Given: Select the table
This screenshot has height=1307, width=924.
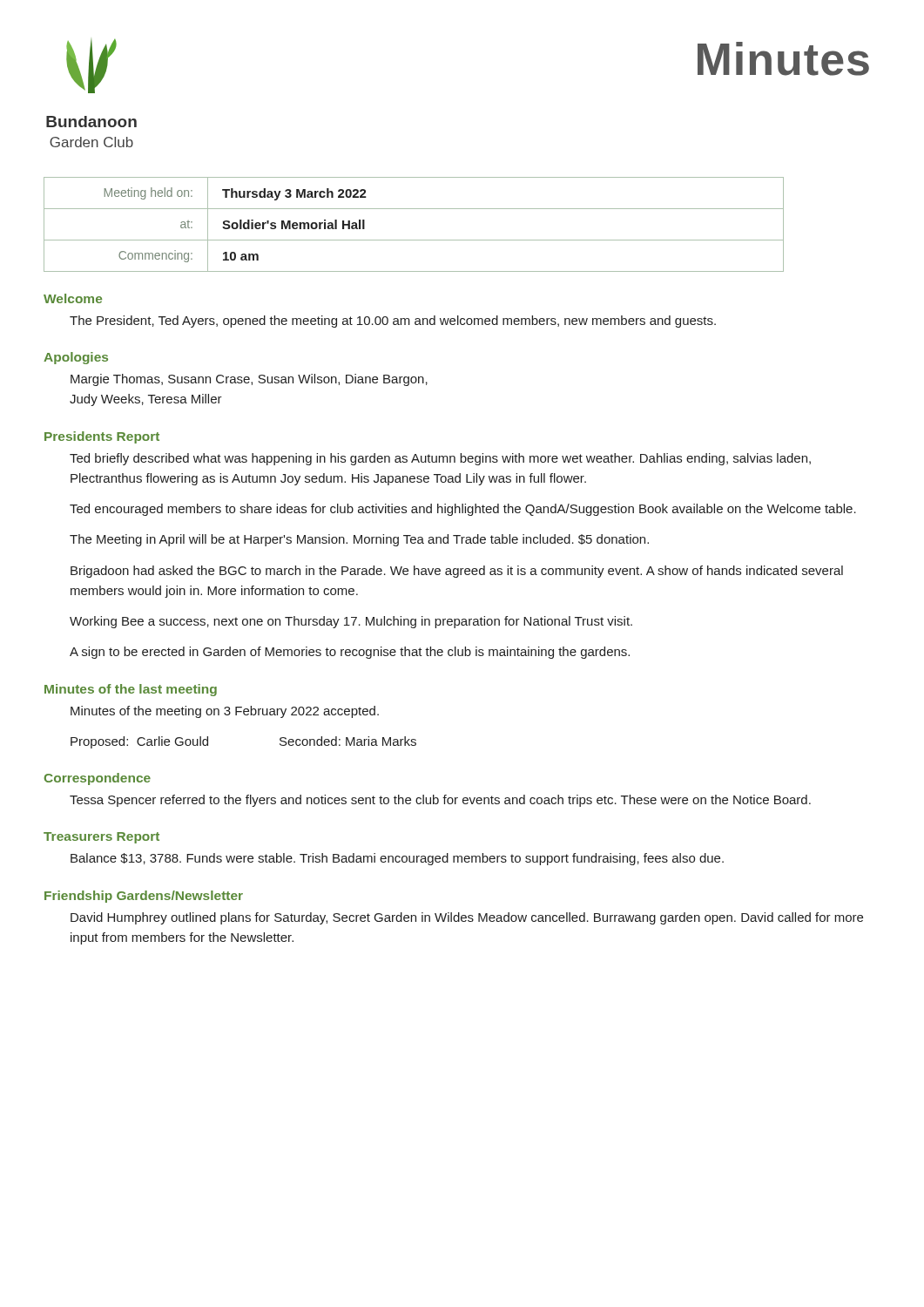Looking at the screenshot, I should coord(462,224).
